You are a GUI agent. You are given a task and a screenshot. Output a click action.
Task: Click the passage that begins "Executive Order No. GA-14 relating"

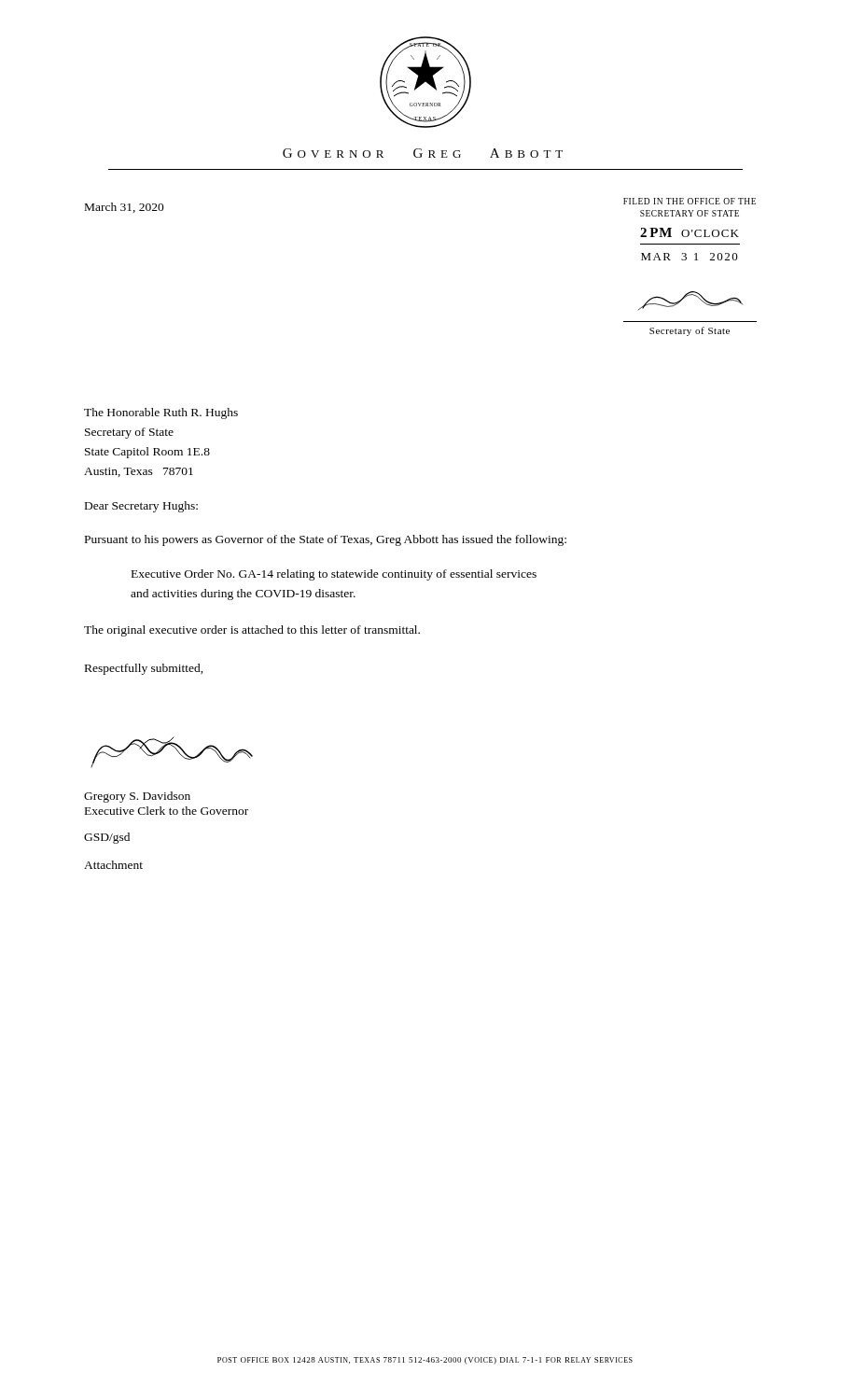(x=334, y=583)
